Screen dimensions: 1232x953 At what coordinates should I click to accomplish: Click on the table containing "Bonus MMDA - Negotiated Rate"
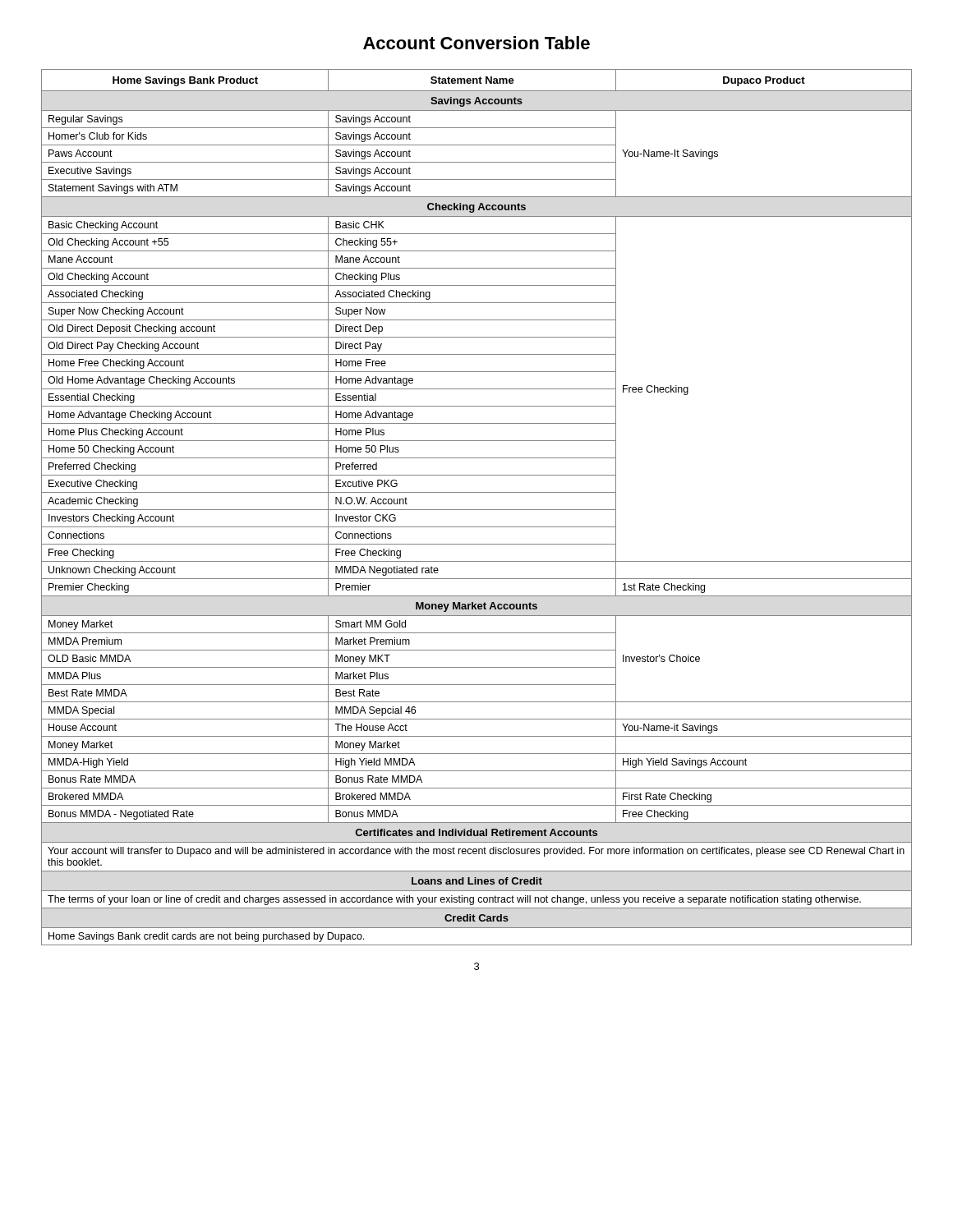click(476, 507)
